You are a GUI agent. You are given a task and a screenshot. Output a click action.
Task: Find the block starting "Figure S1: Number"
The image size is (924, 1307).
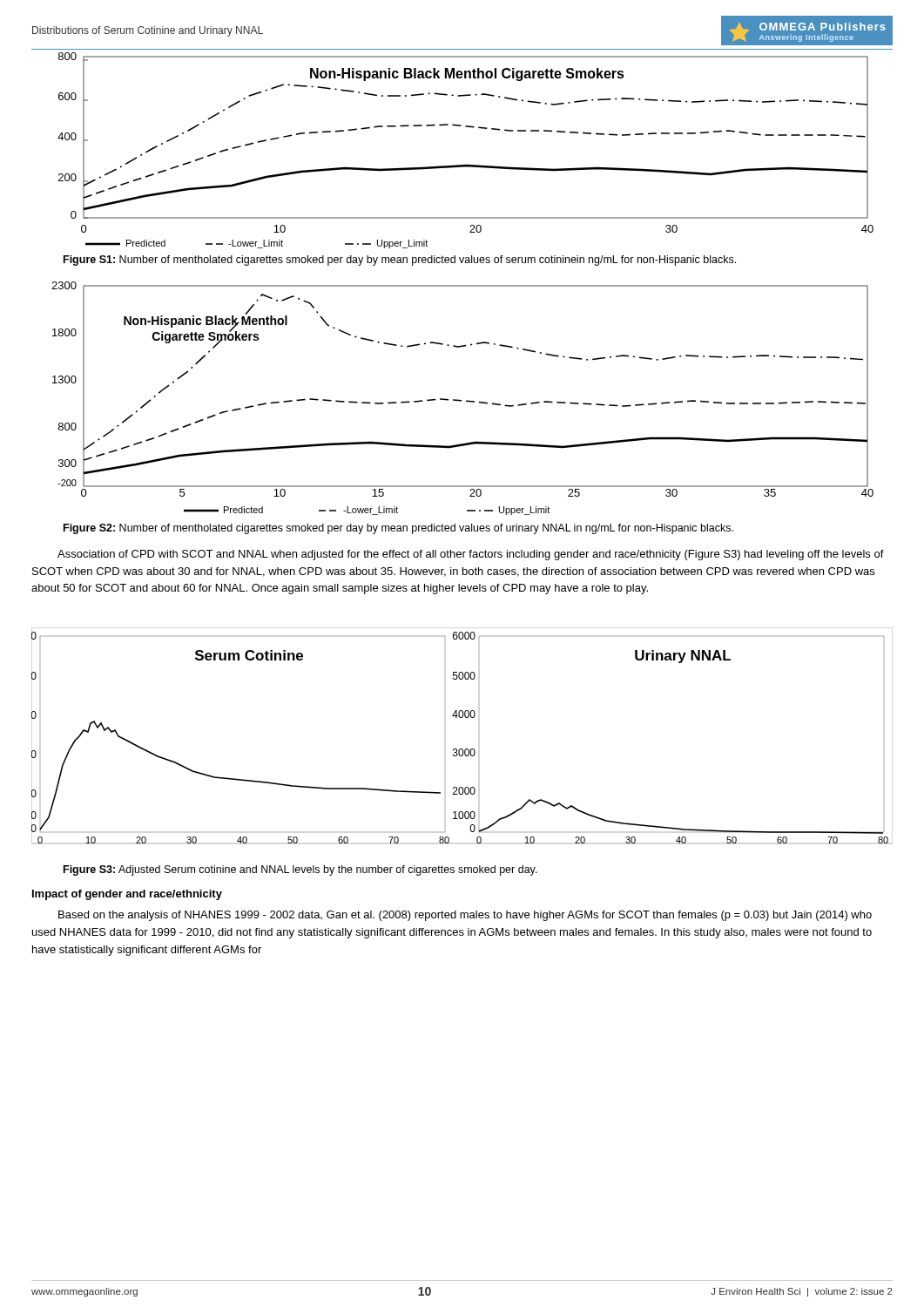coord(400,260)
